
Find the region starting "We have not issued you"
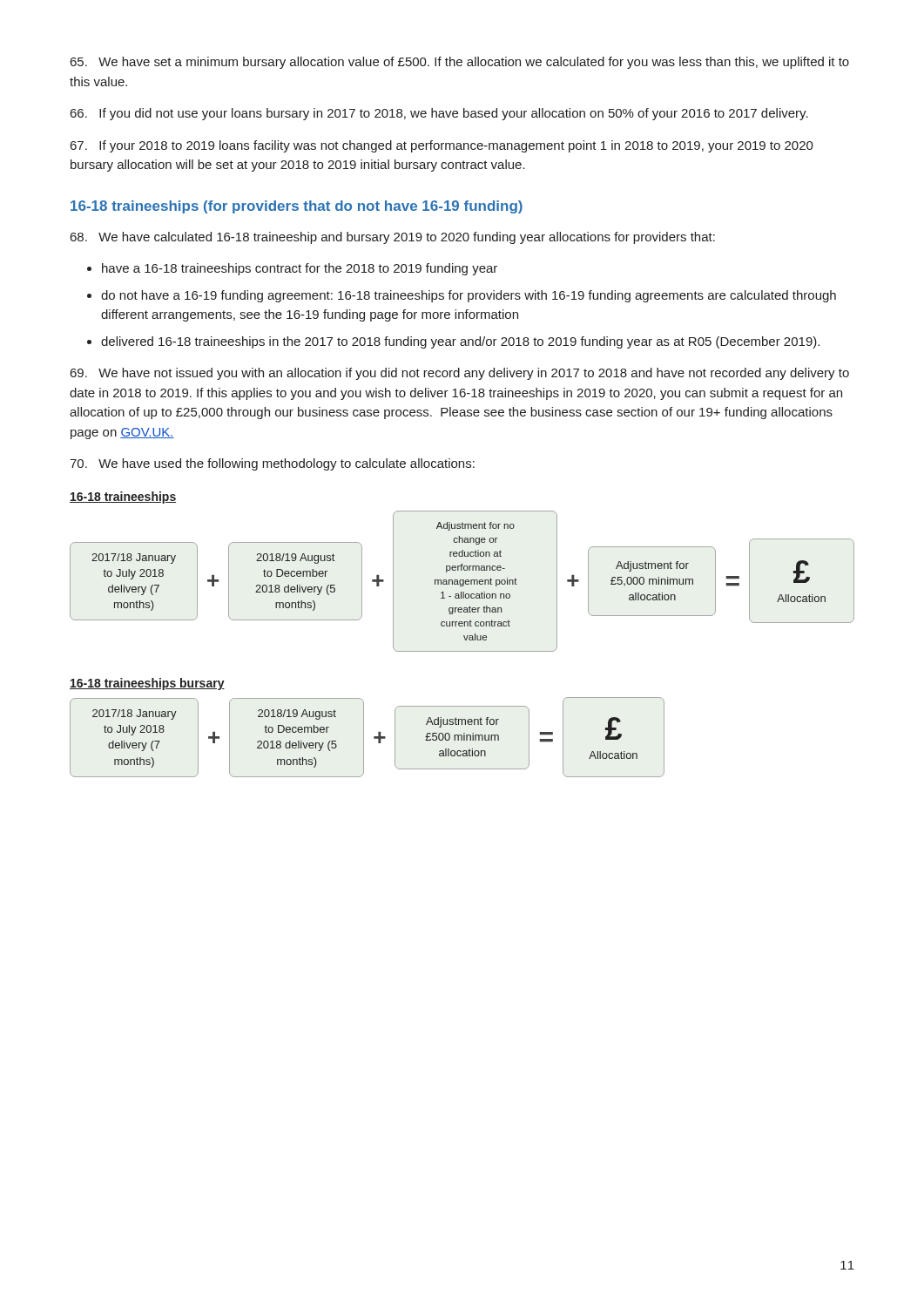(462, 403)
